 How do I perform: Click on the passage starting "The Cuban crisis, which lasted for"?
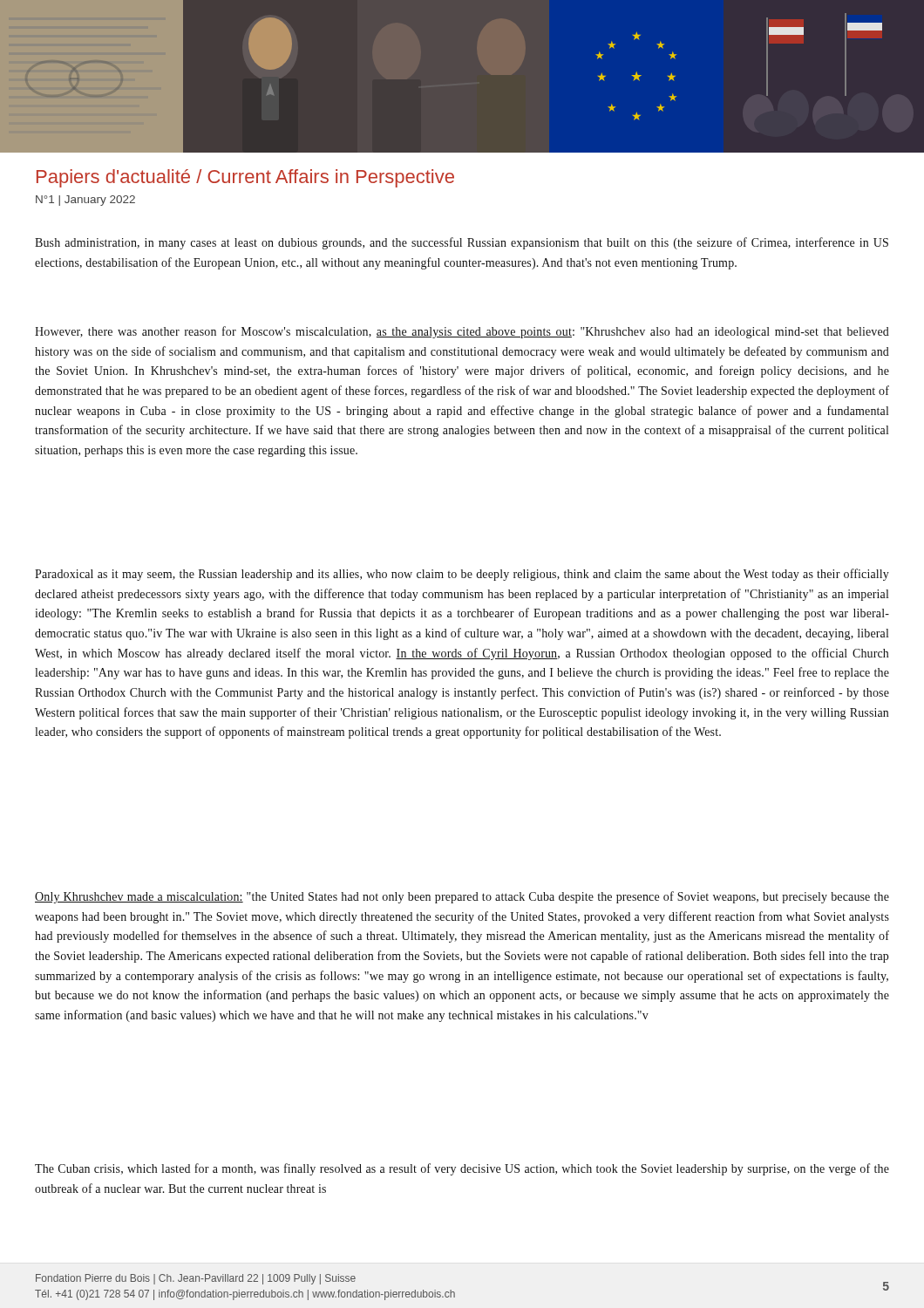[462, 1180]
